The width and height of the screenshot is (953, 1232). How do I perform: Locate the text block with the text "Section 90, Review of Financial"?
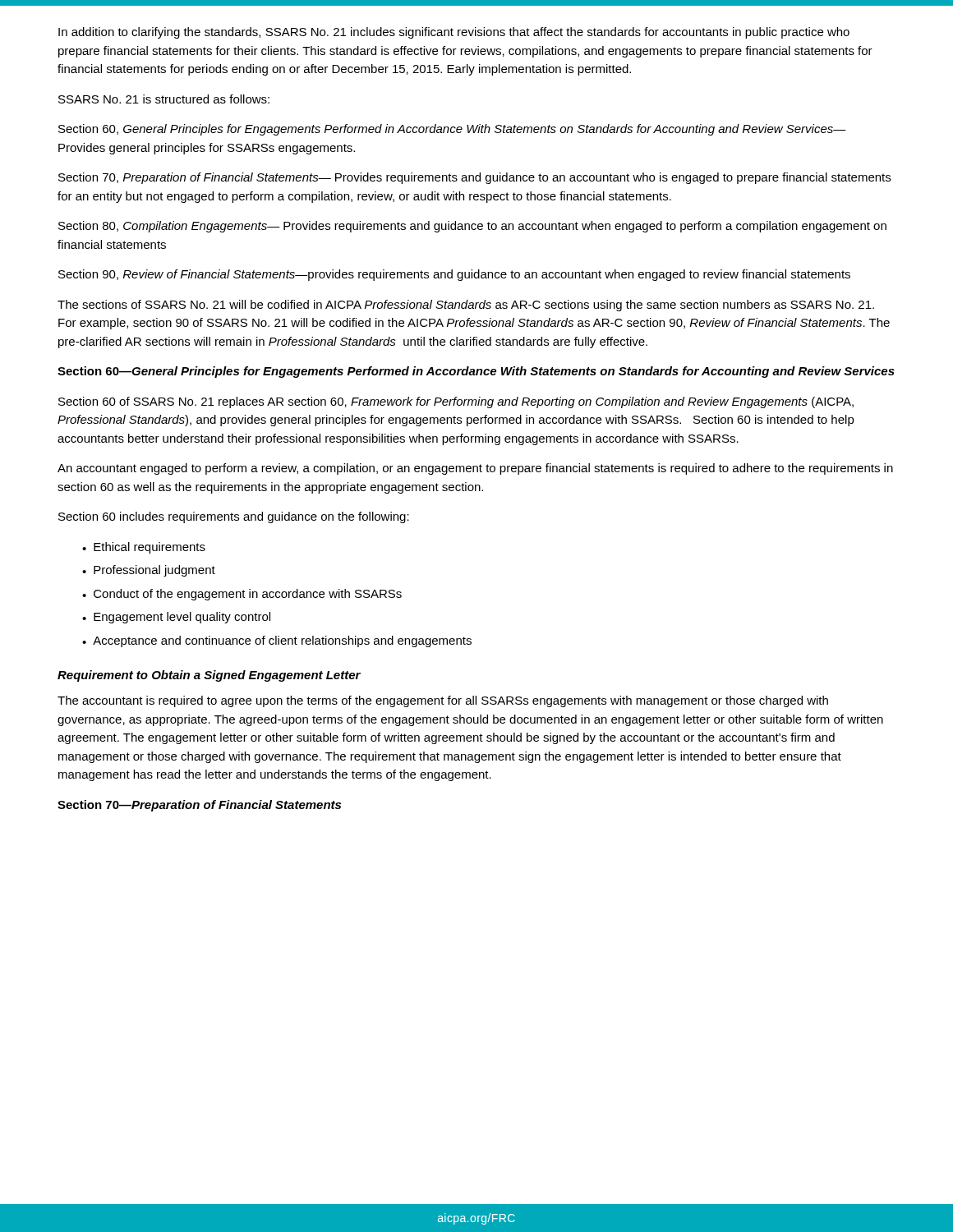476,274
